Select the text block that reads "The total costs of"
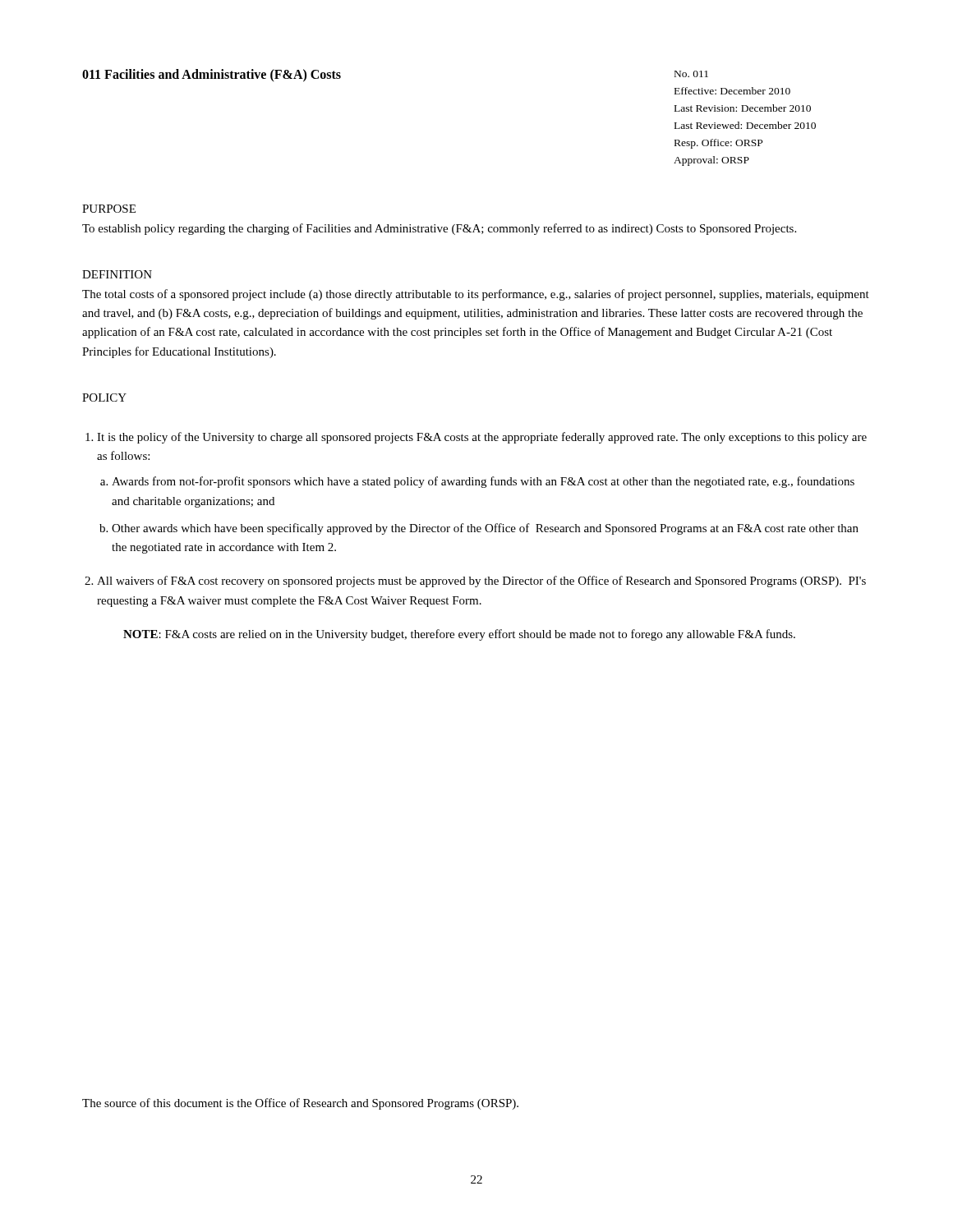Screen dimensions: 1232x953 [475, 323]
